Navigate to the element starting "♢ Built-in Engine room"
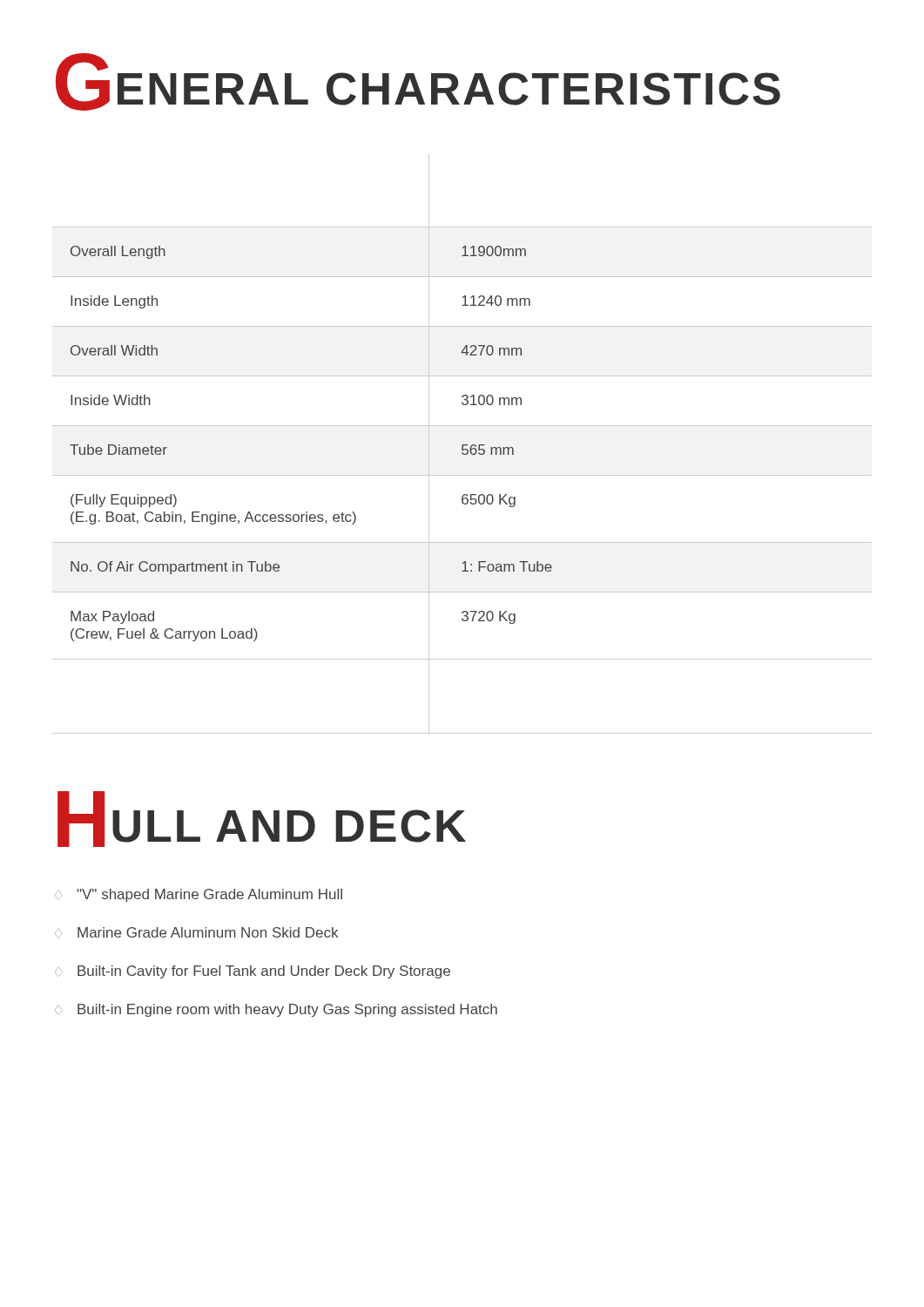This screenshot has width=924, height=1307. 462,1010
